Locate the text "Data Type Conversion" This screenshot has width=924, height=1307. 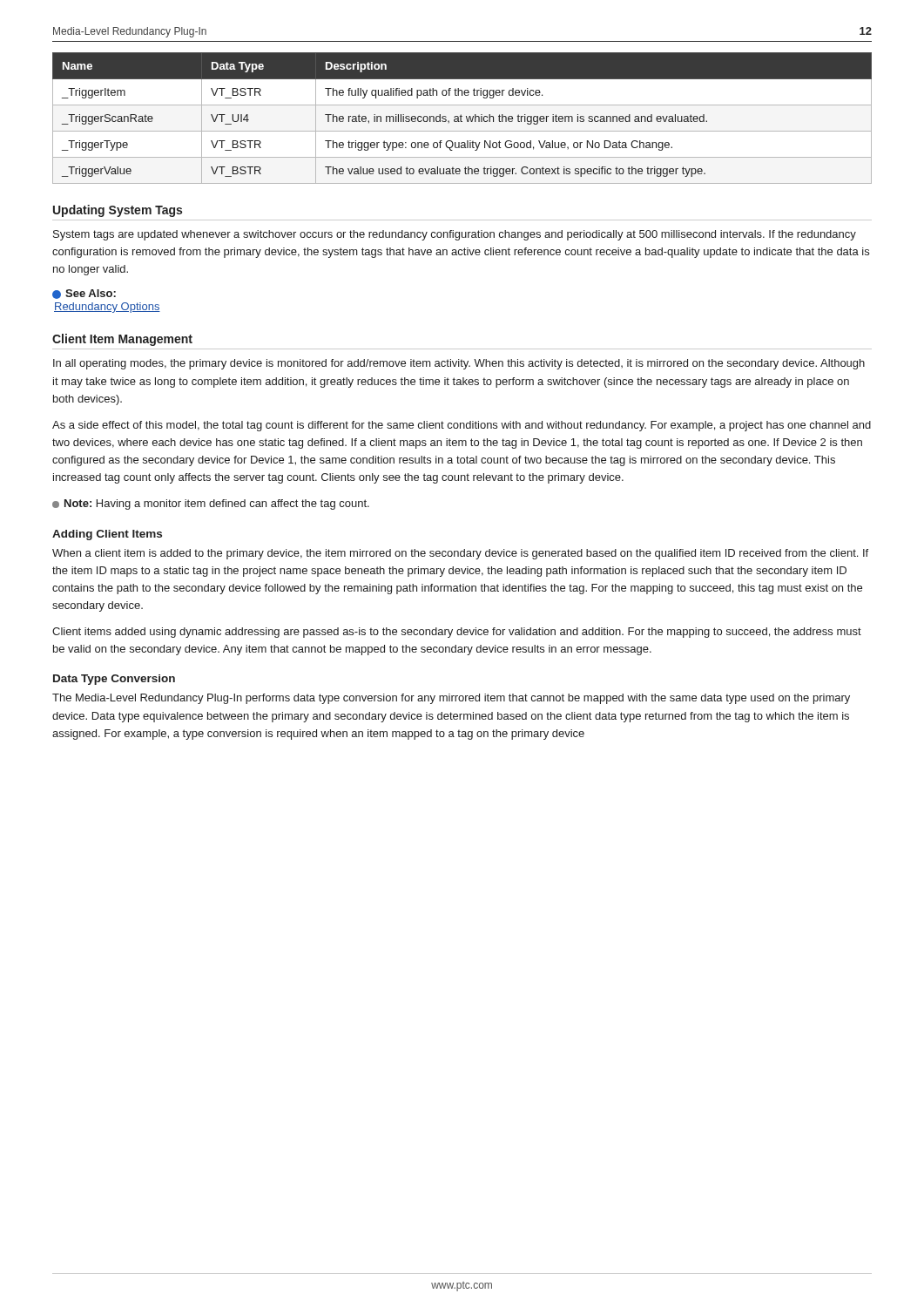coord(114,679)
